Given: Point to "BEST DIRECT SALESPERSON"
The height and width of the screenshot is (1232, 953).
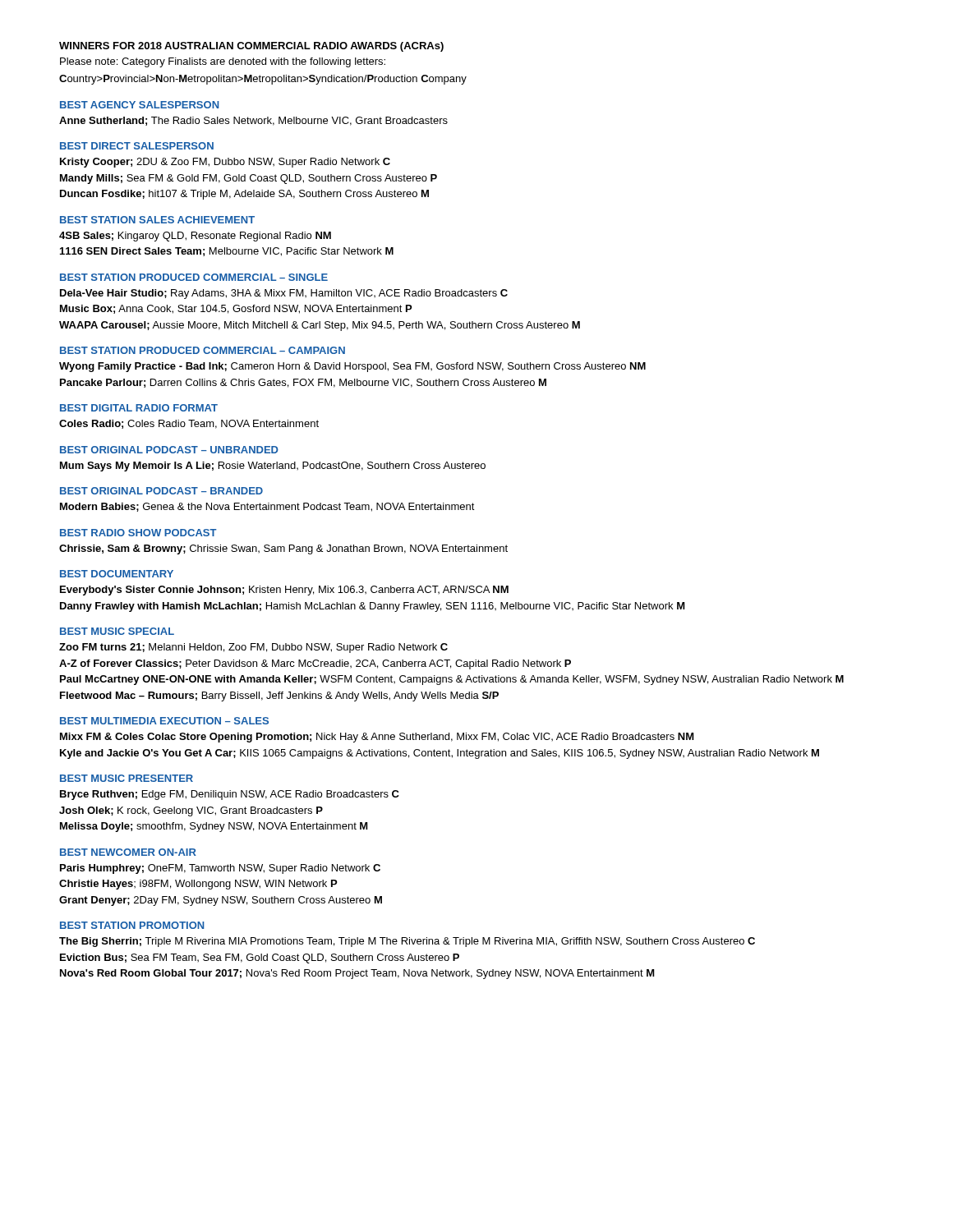Looking at the screenshot, I should 137,146.
